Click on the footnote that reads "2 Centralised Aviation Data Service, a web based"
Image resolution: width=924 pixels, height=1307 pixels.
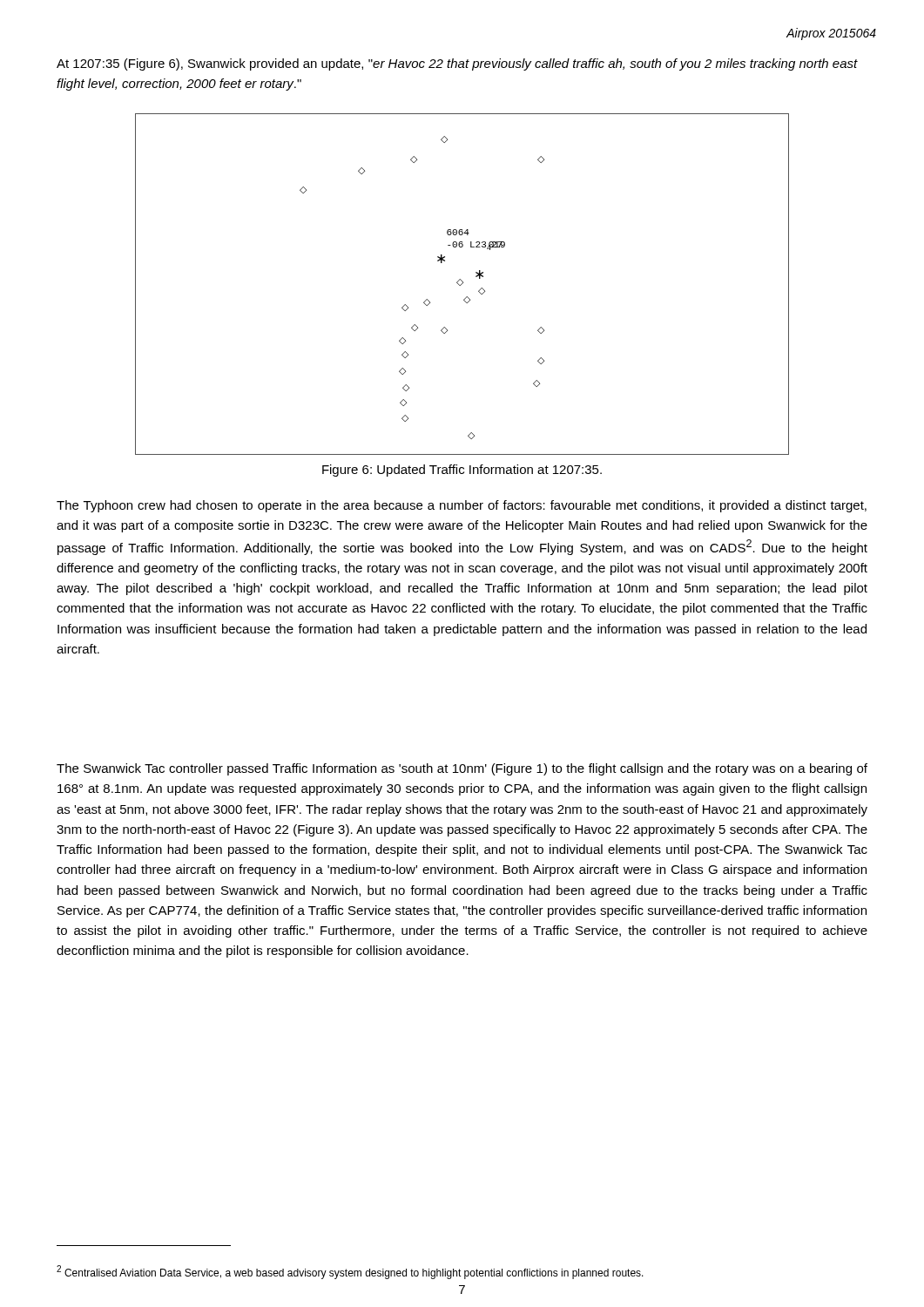click(x=350, y=1272)
